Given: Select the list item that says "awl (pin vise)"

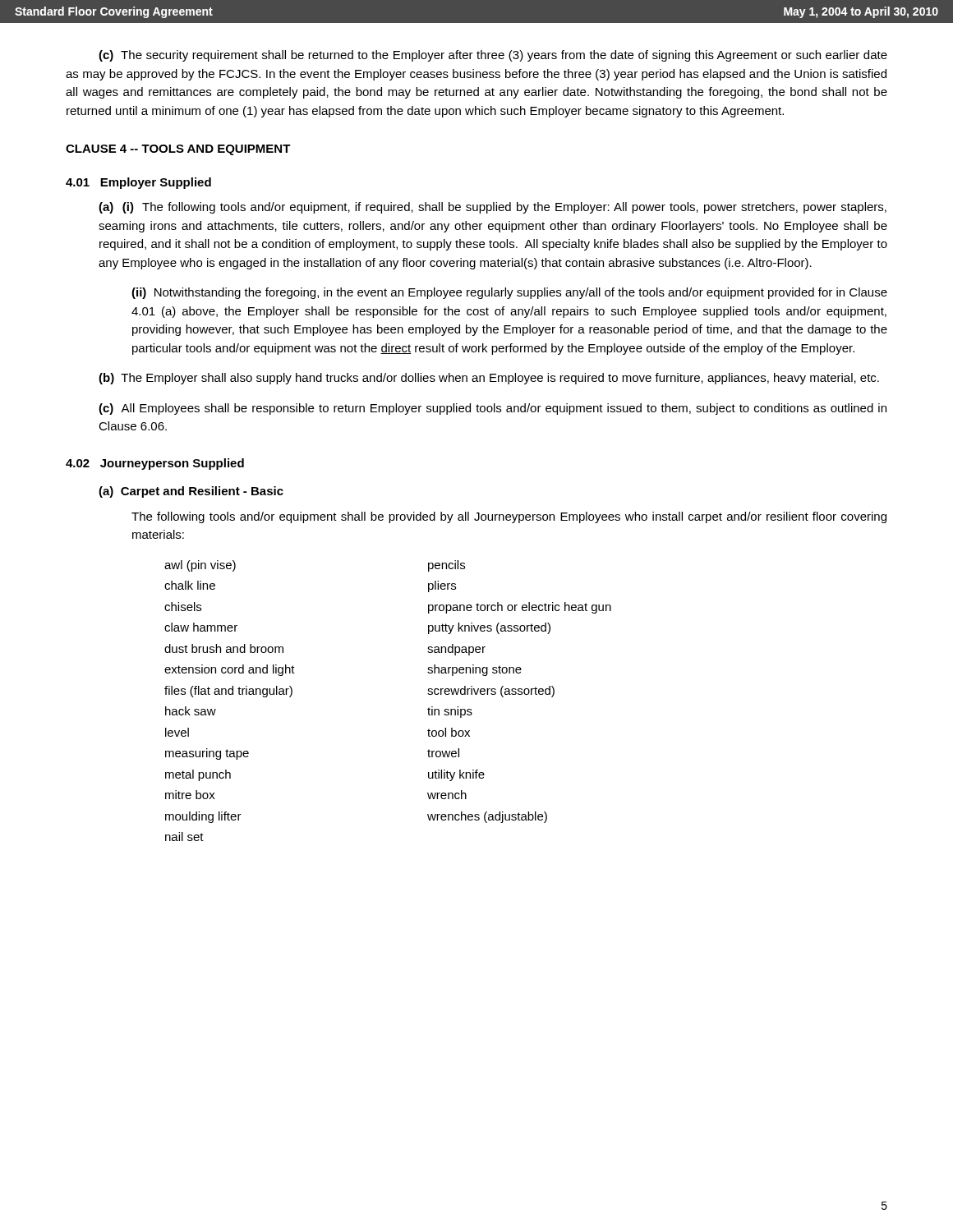Looking at the screenshot, I should click(200, 564).
